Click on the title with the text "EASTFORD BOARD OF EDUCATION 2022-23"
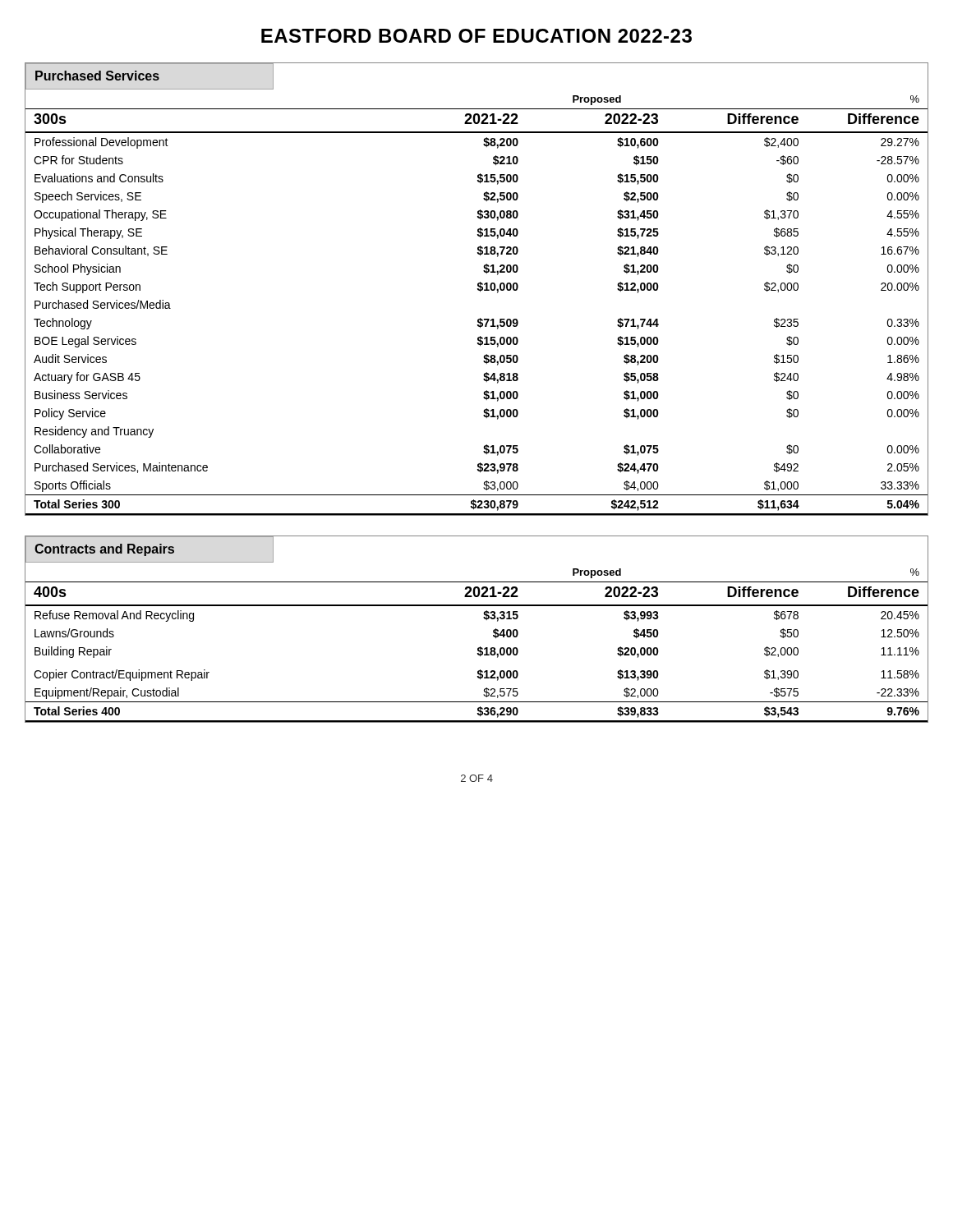This screenshot has height=1232, width=953. tap(476, 36)
